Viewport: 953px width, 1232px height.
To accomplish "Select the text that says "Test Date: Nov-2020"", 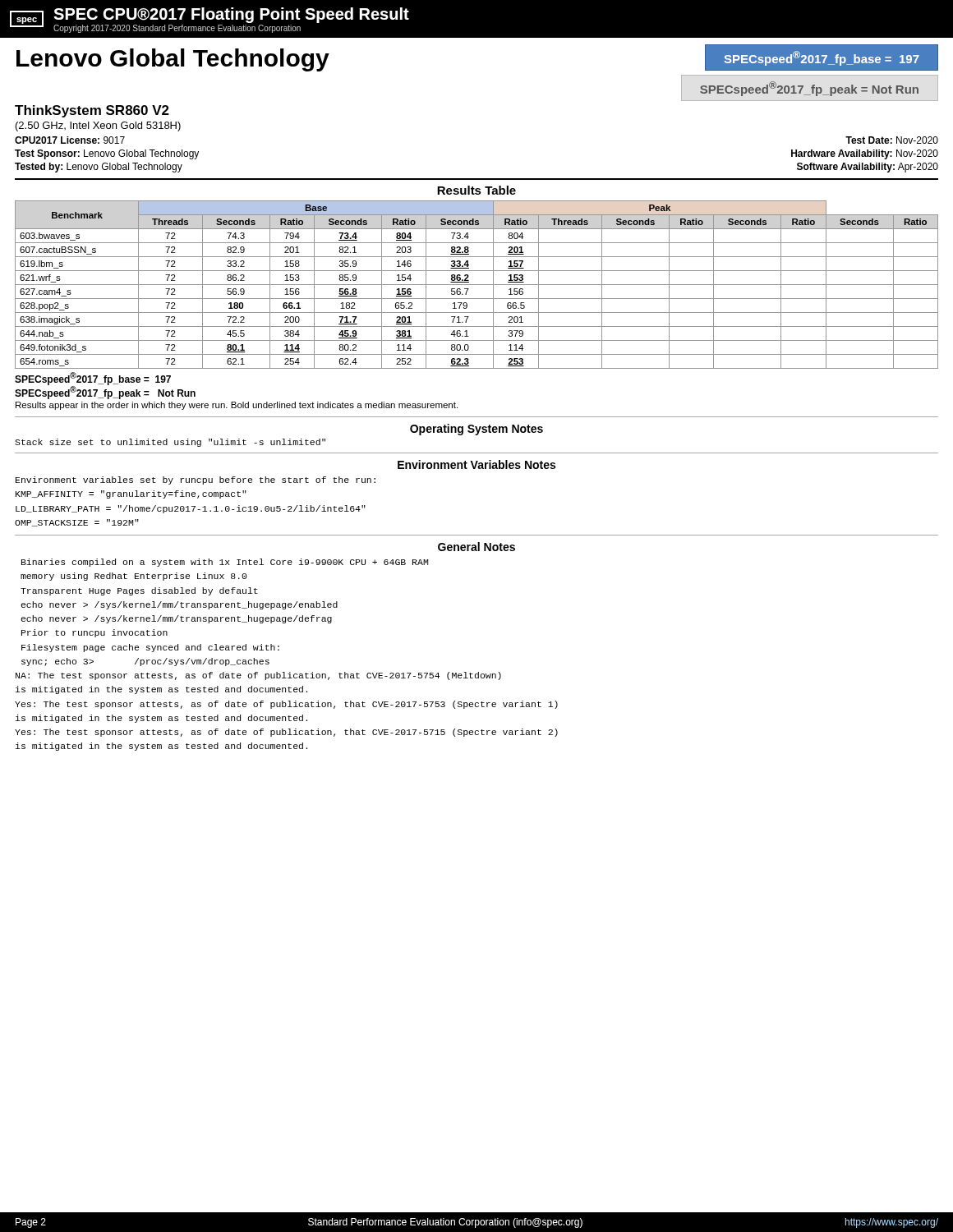I will (x=892, y=140).
